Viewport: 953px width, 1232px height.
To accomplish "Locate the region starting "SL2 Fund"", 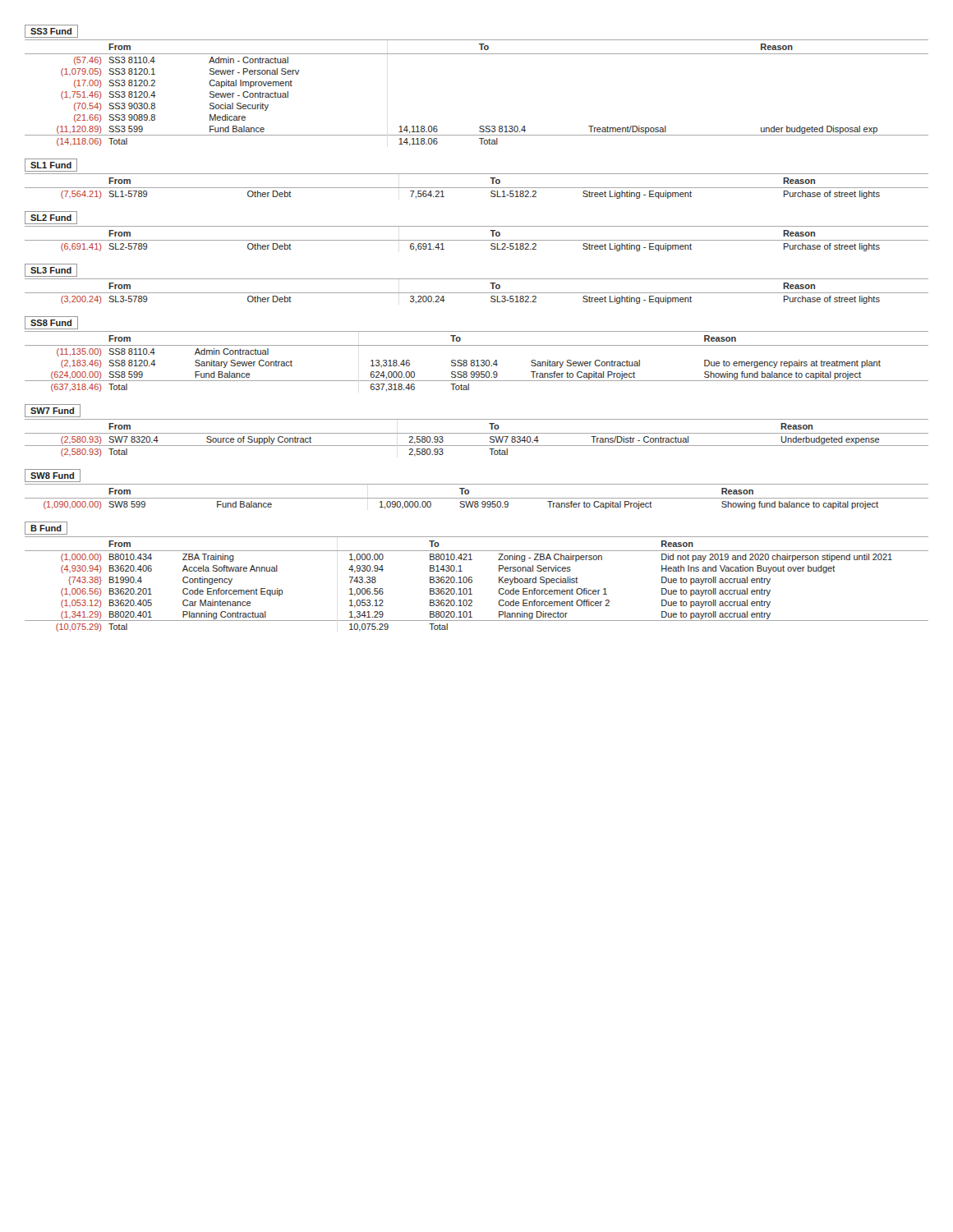I will pyautogui.click(x=51, y=218).
